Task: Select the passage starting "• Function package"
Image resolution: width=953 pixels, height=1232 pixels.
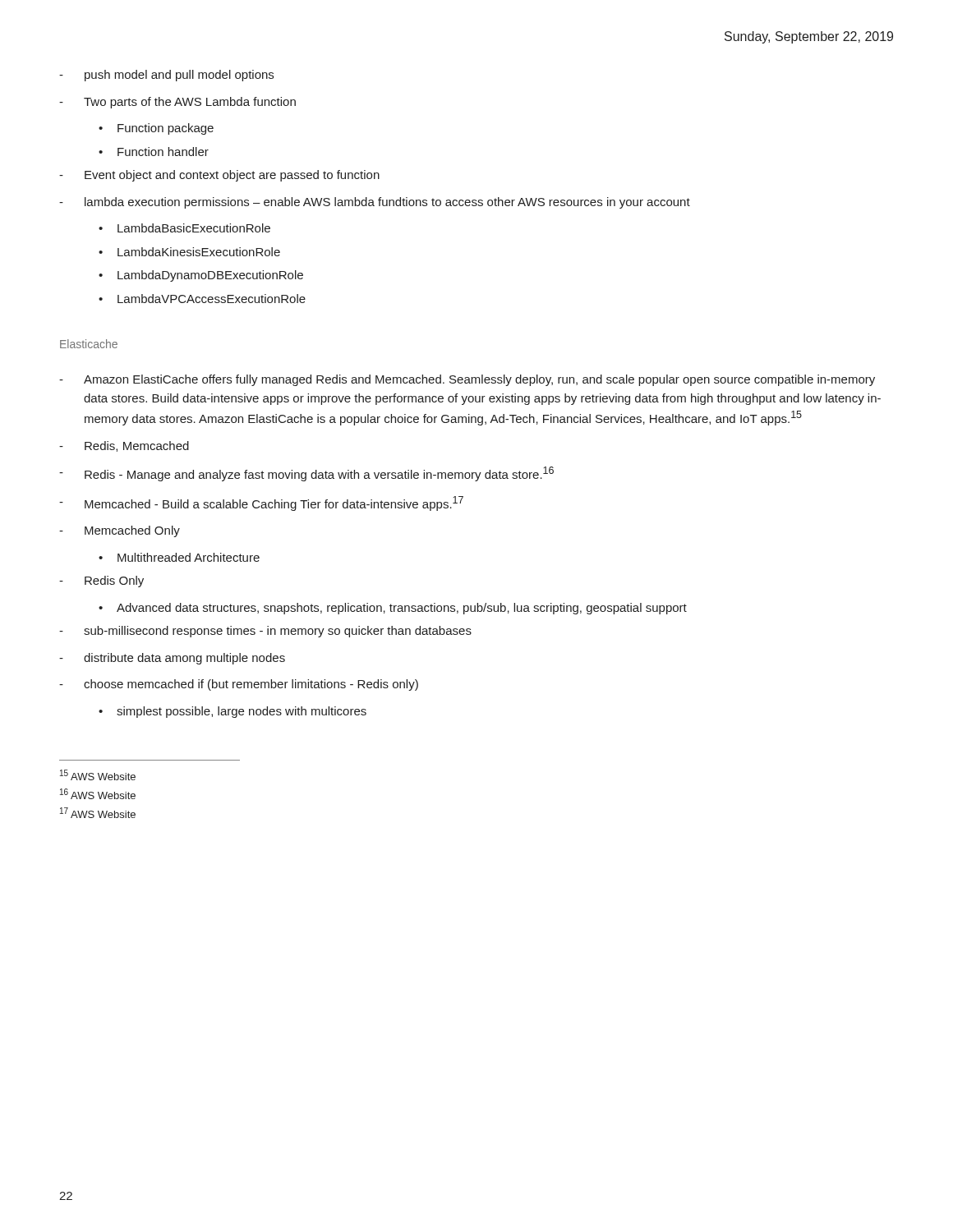Action: coord(156,128)
